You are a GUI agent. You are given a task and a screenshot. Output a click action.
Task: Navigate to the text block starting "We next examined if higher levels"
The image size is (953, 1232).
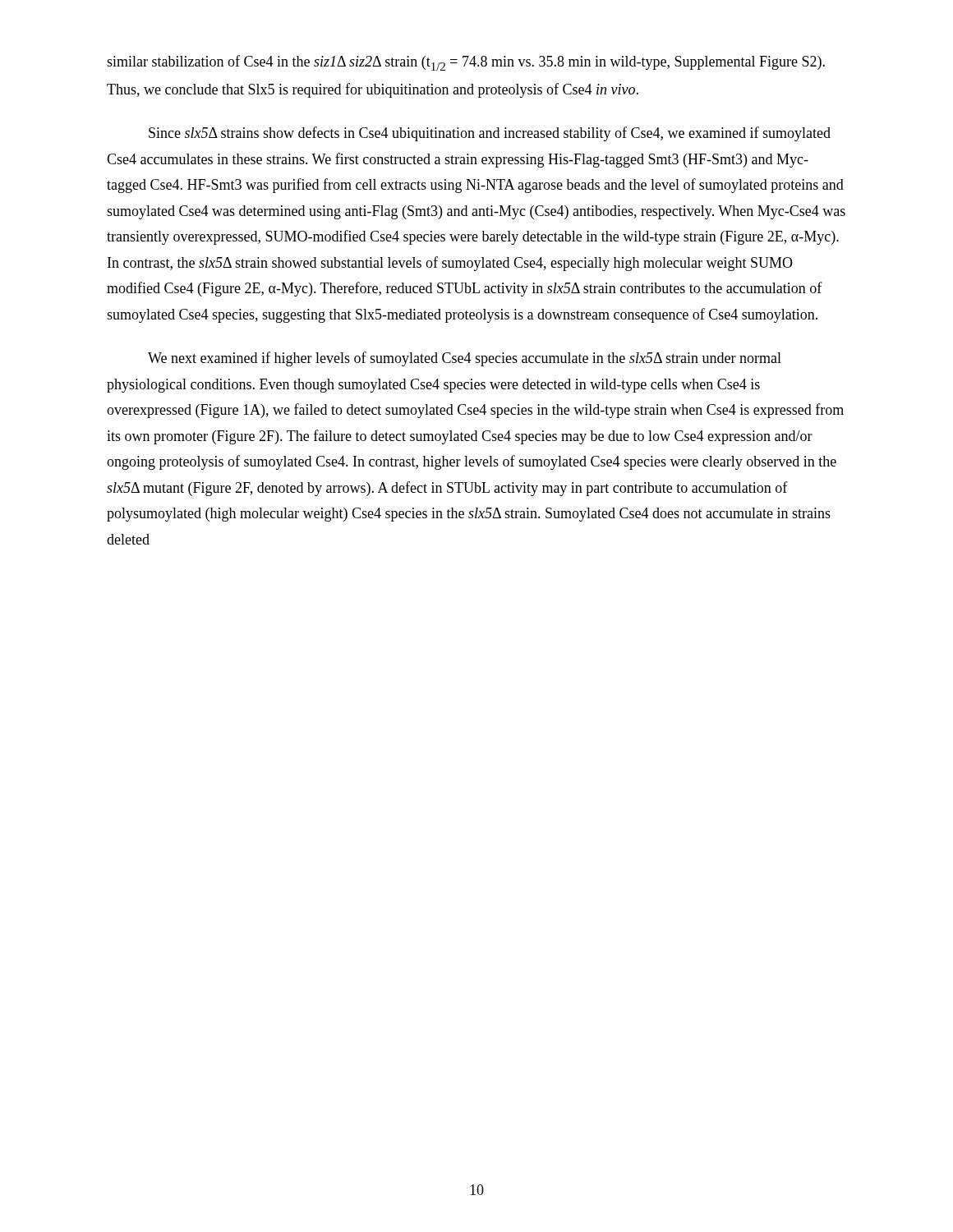(476, 450)
